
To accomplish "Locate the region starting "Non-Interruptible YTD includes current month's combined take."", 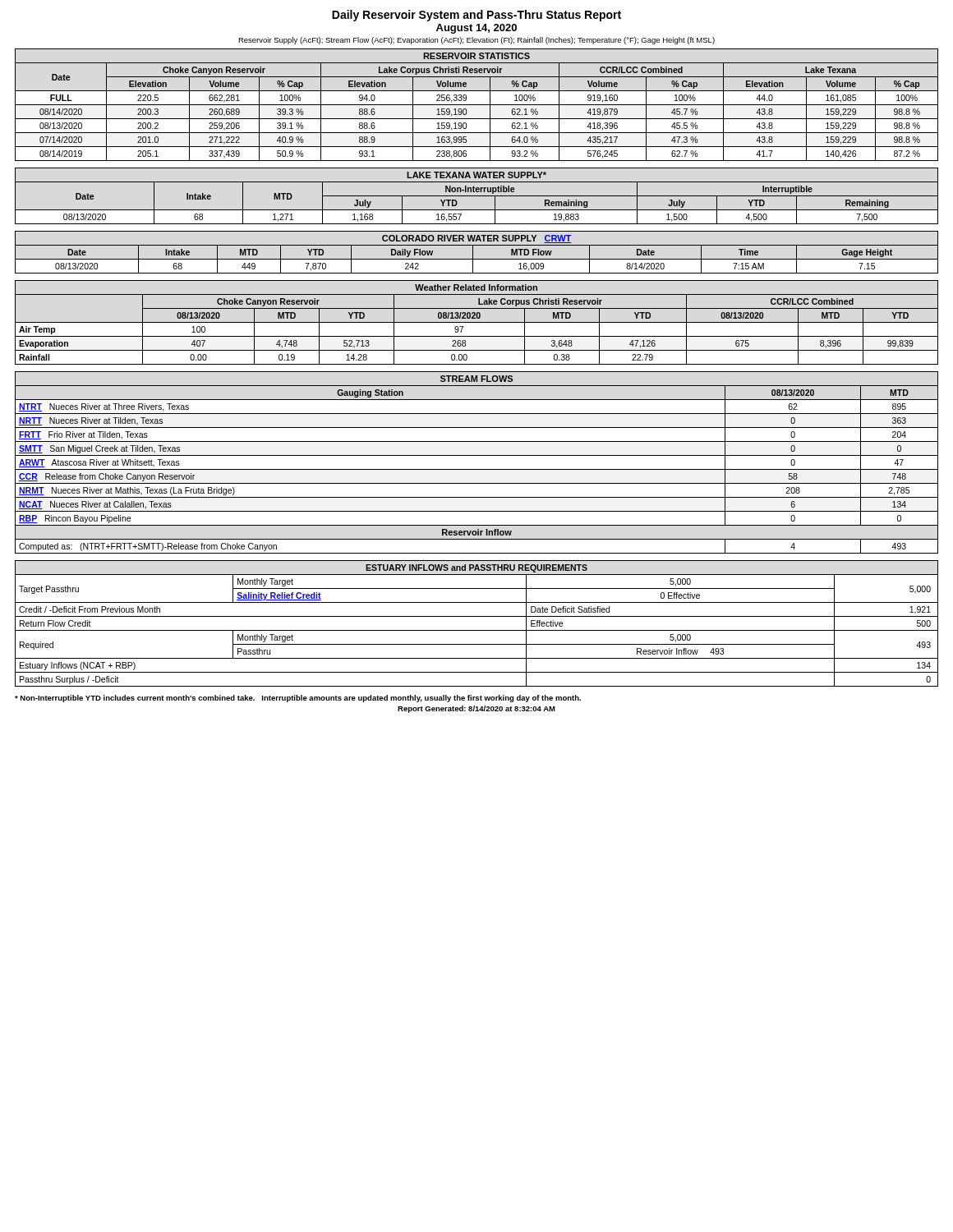I will click(x=298, y=698).
